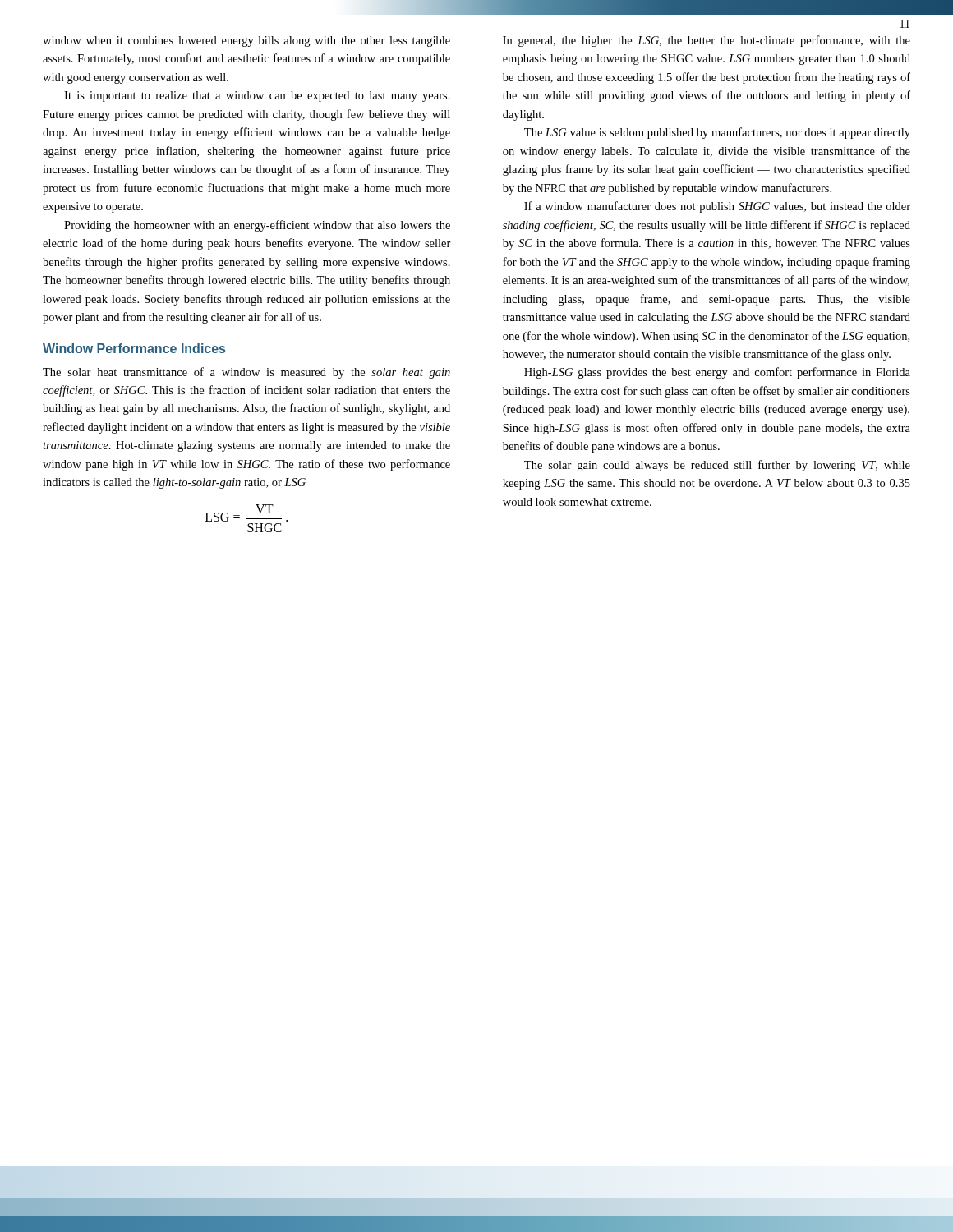Locate the text starting "LSG = VT SHGC ."
The height and width of the screenshot is (1232, 953).
(x=247, y=518)
